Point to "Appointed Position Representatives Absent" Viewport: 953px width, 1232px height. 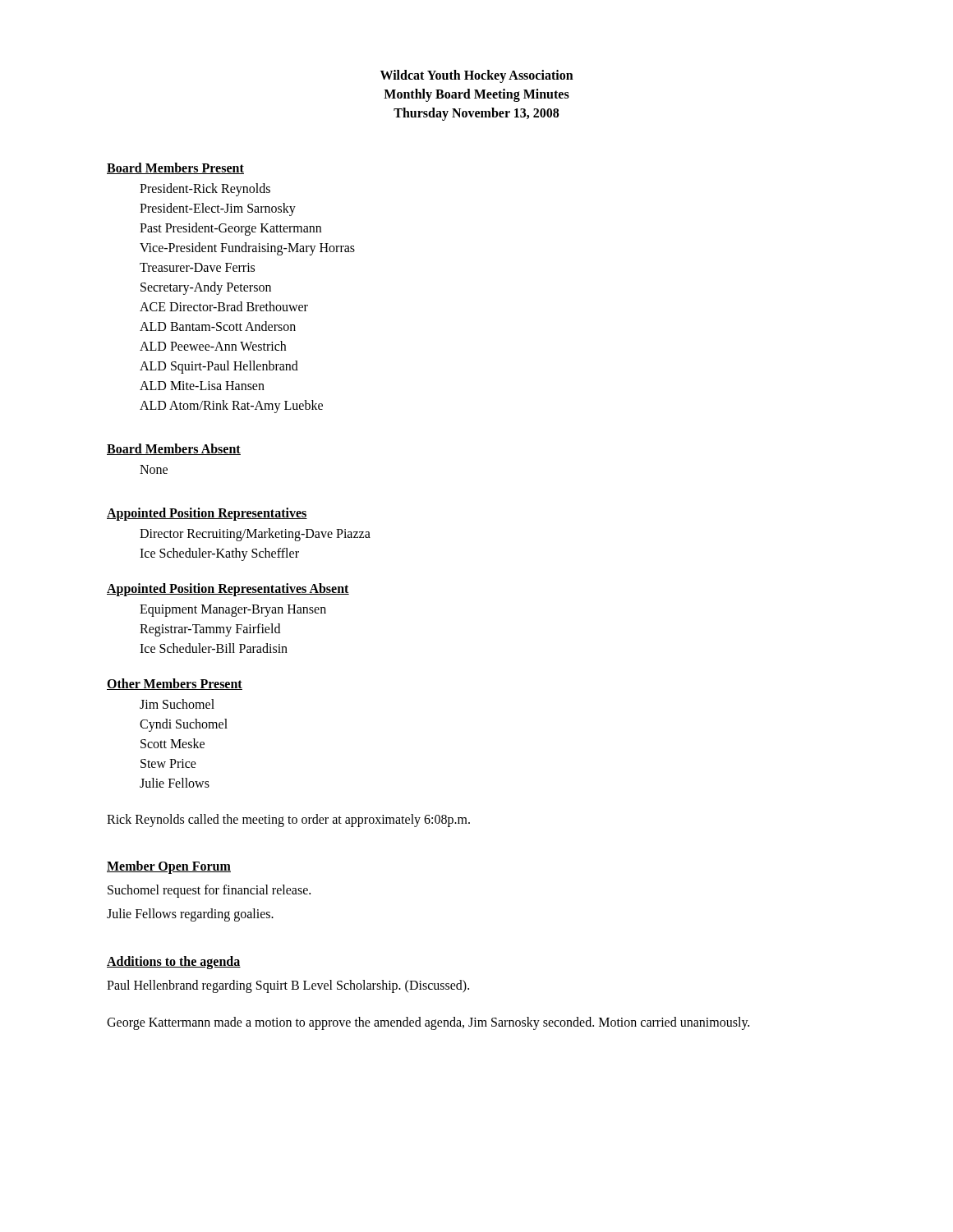pos(228,588)
